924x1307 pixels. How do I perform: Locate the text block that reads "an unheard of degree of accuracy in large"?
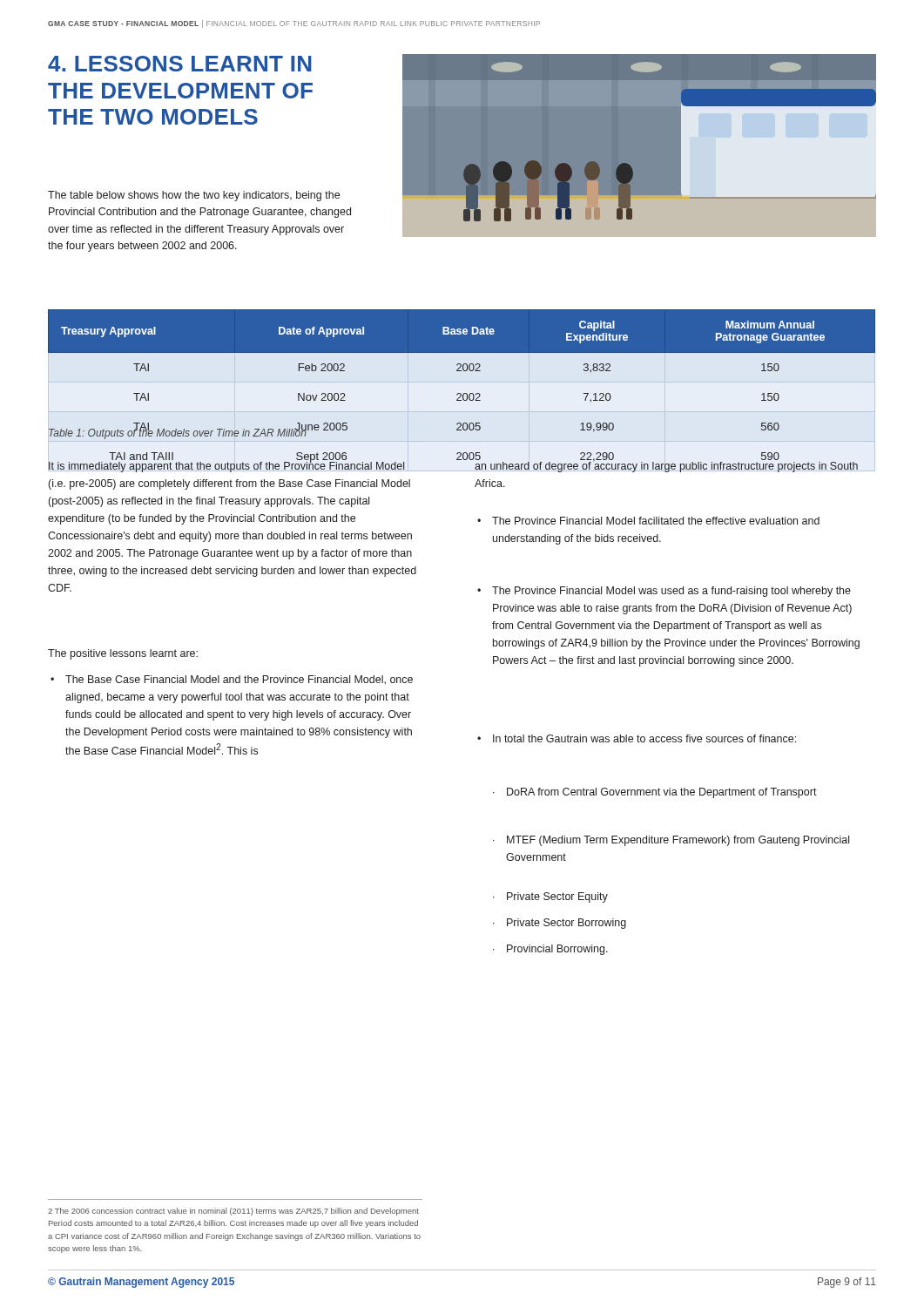666,475
